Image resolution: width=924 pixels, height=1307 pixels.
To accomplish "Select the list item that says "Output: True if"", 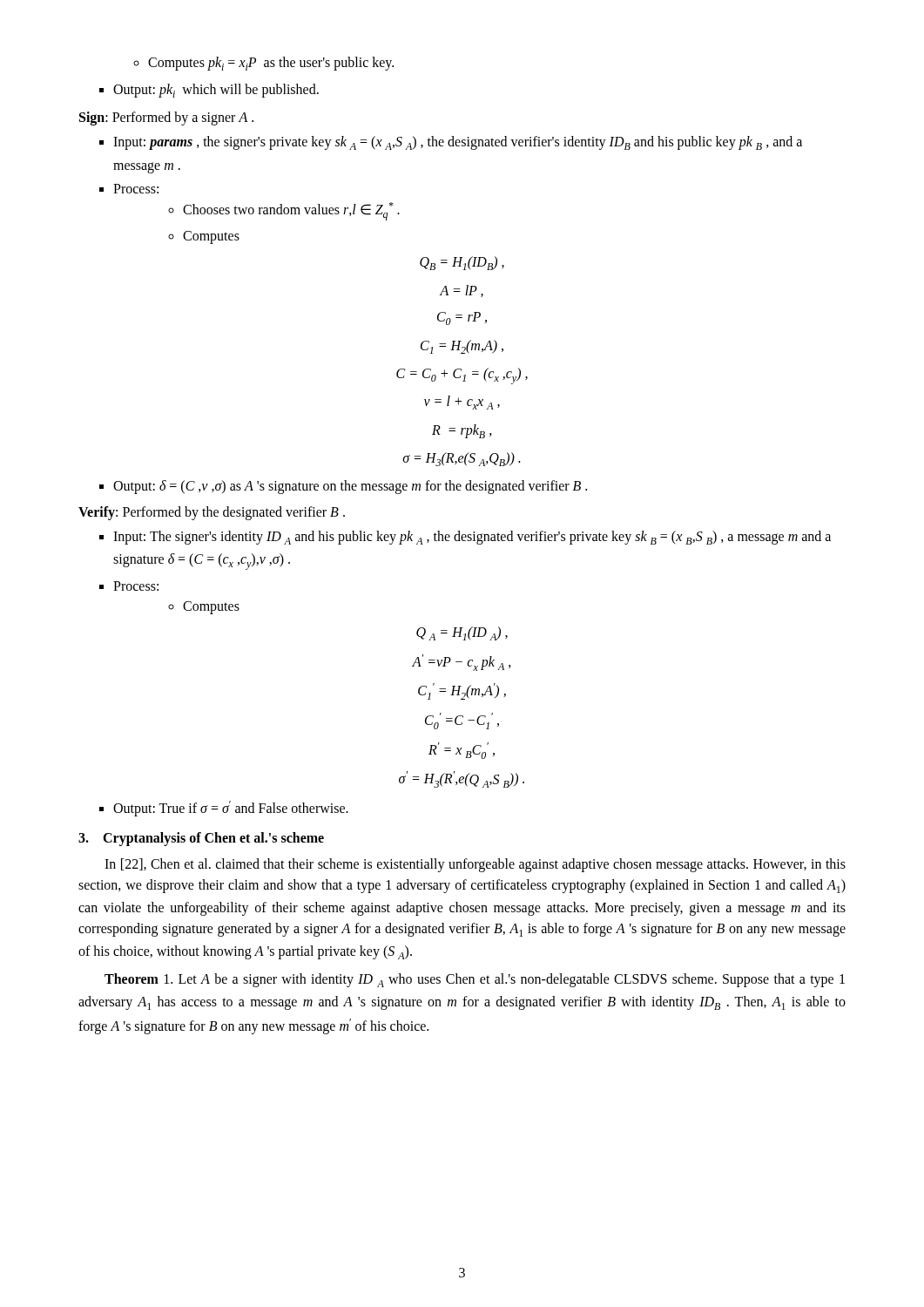I will [231, 809].
